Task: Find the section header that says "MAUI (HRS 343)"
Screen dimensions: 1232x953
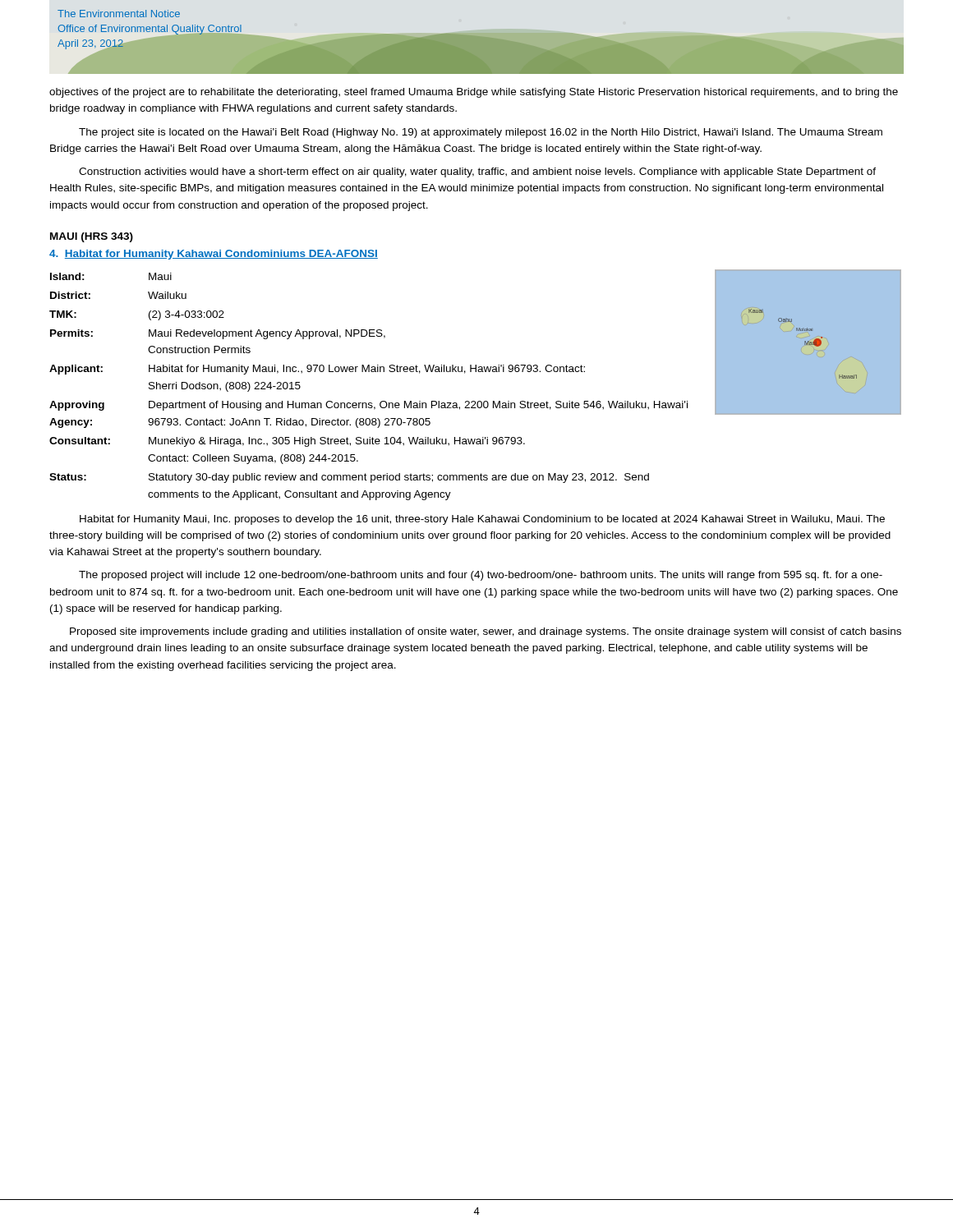Action: pos(91,236)
